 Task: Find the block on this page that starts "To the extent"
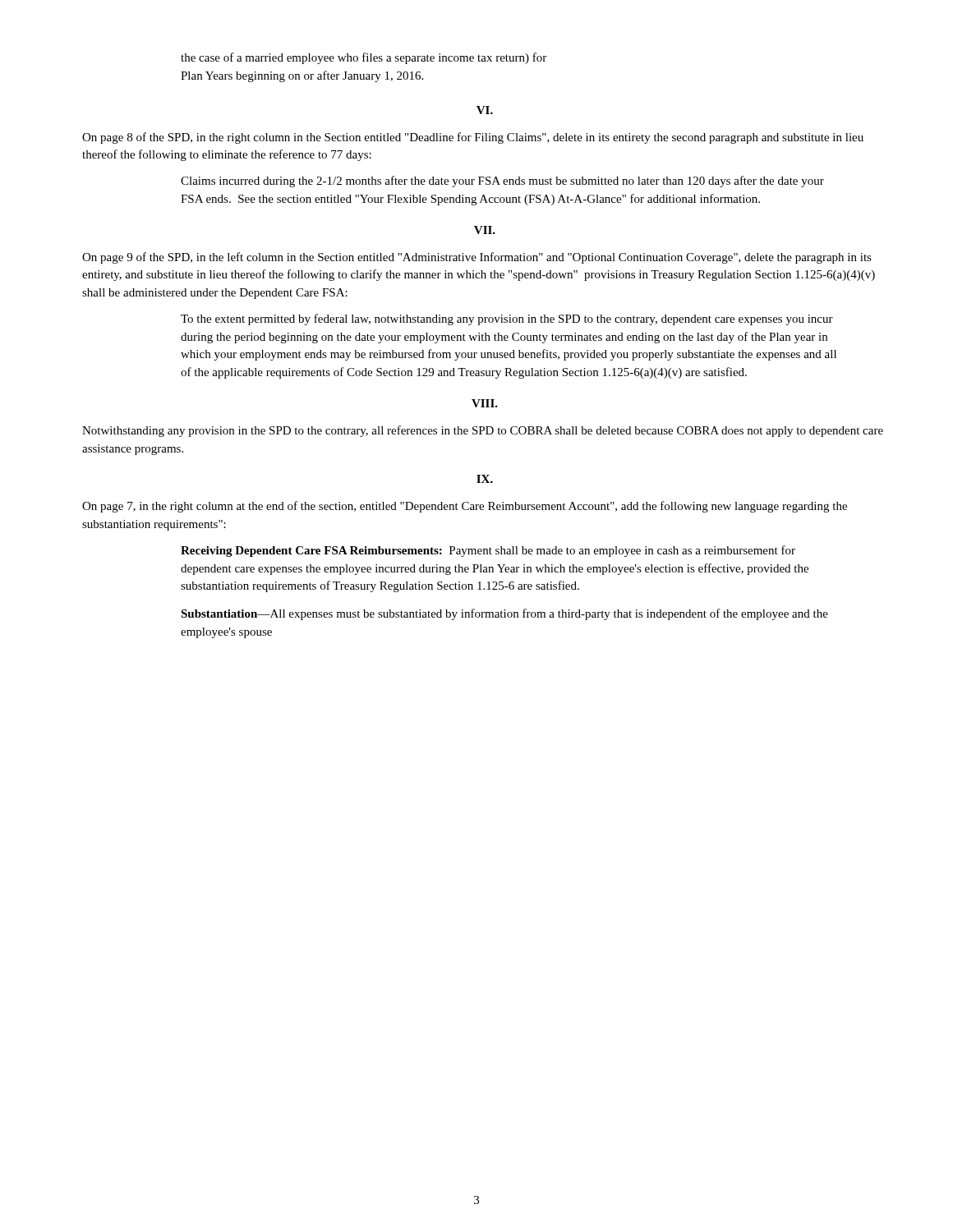(509, 345)
